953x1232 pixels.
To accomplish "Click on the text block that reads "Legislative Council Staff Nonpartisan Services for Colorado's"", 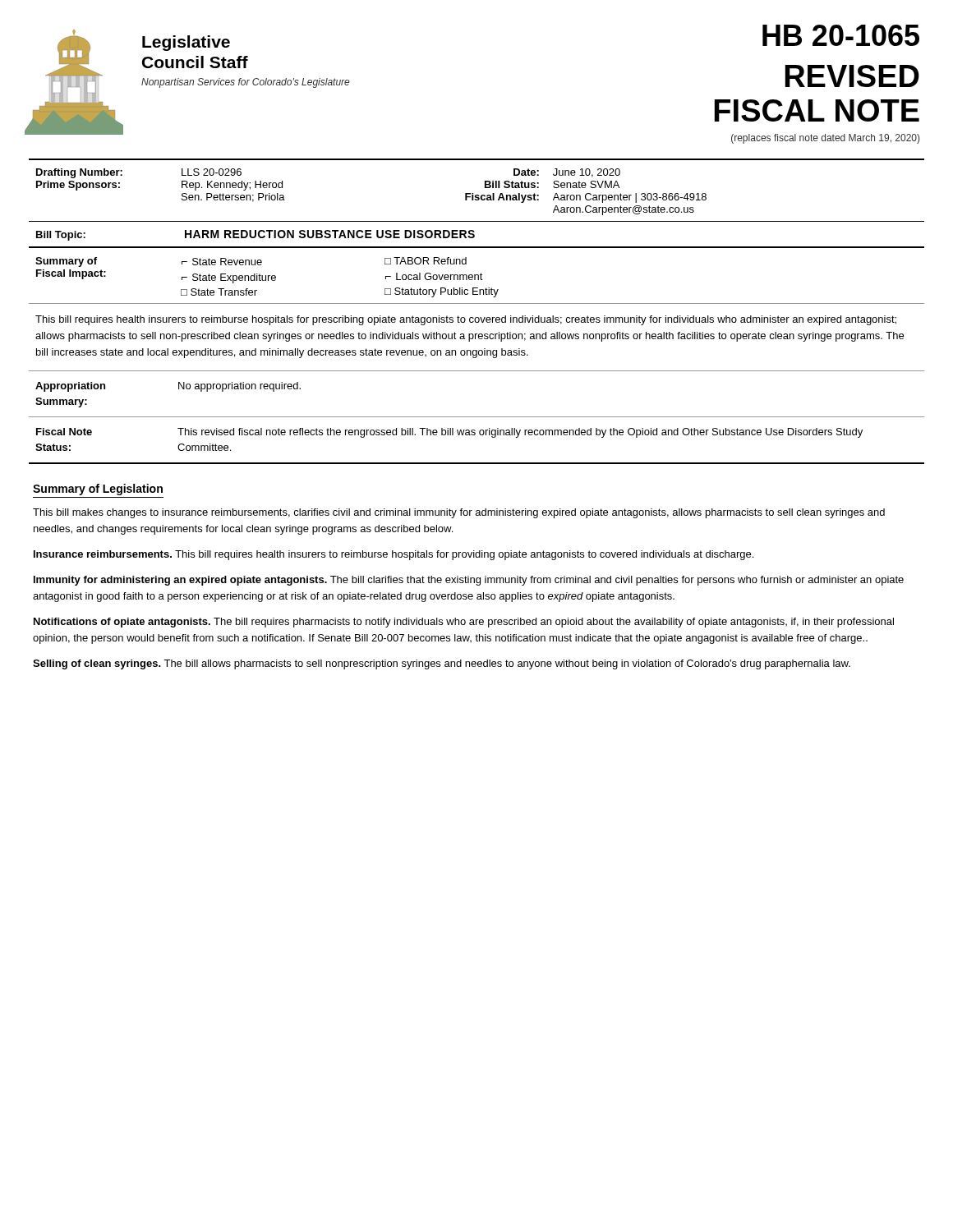I will coord(186,43).
